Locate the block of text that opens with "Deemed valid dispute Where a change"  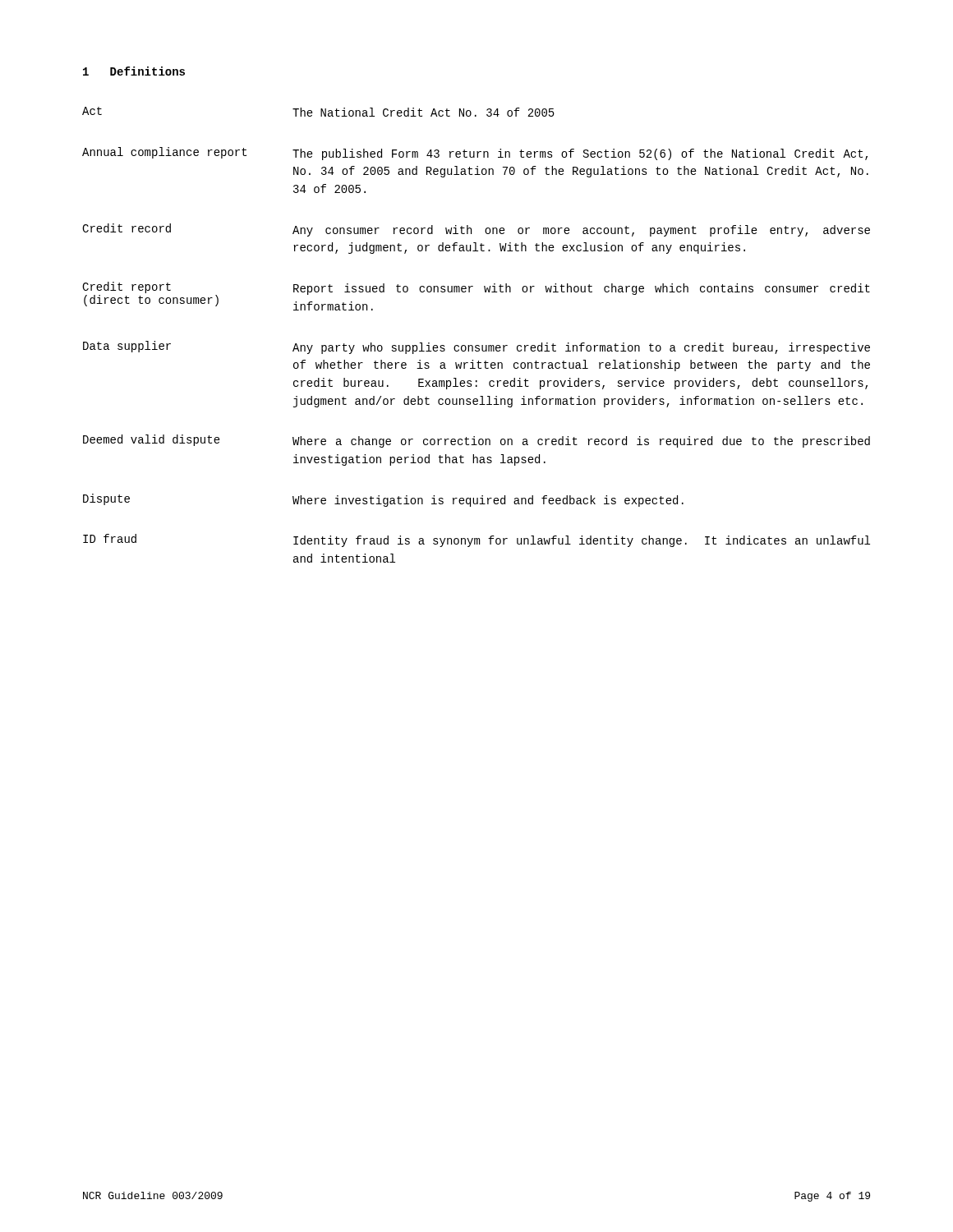coord(476,452)
